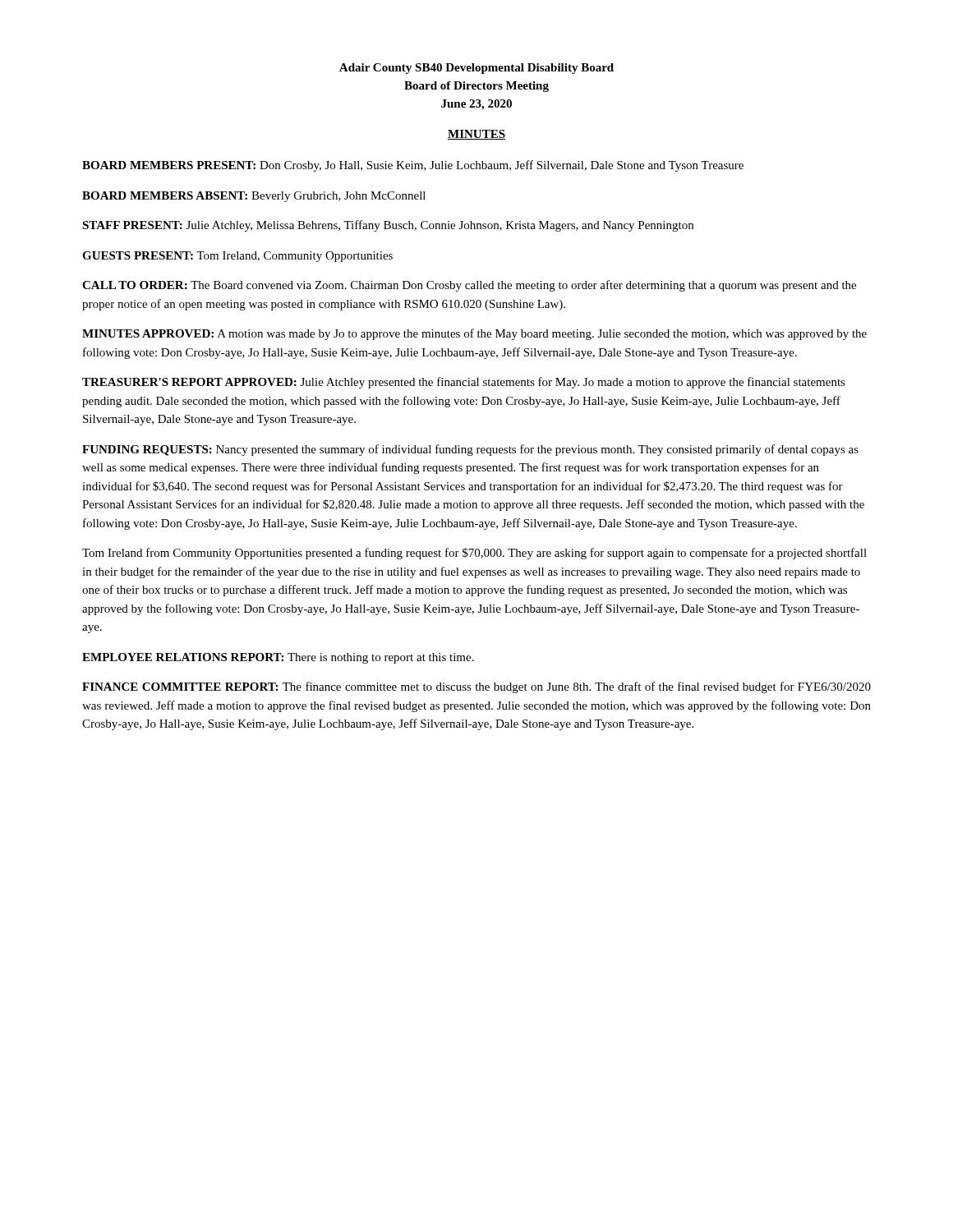
Task: Find the text block starting "BOARD MEMBERS PRESENT: Don Crosby,"
Action: pyautogui.click(x=413, y=165)
